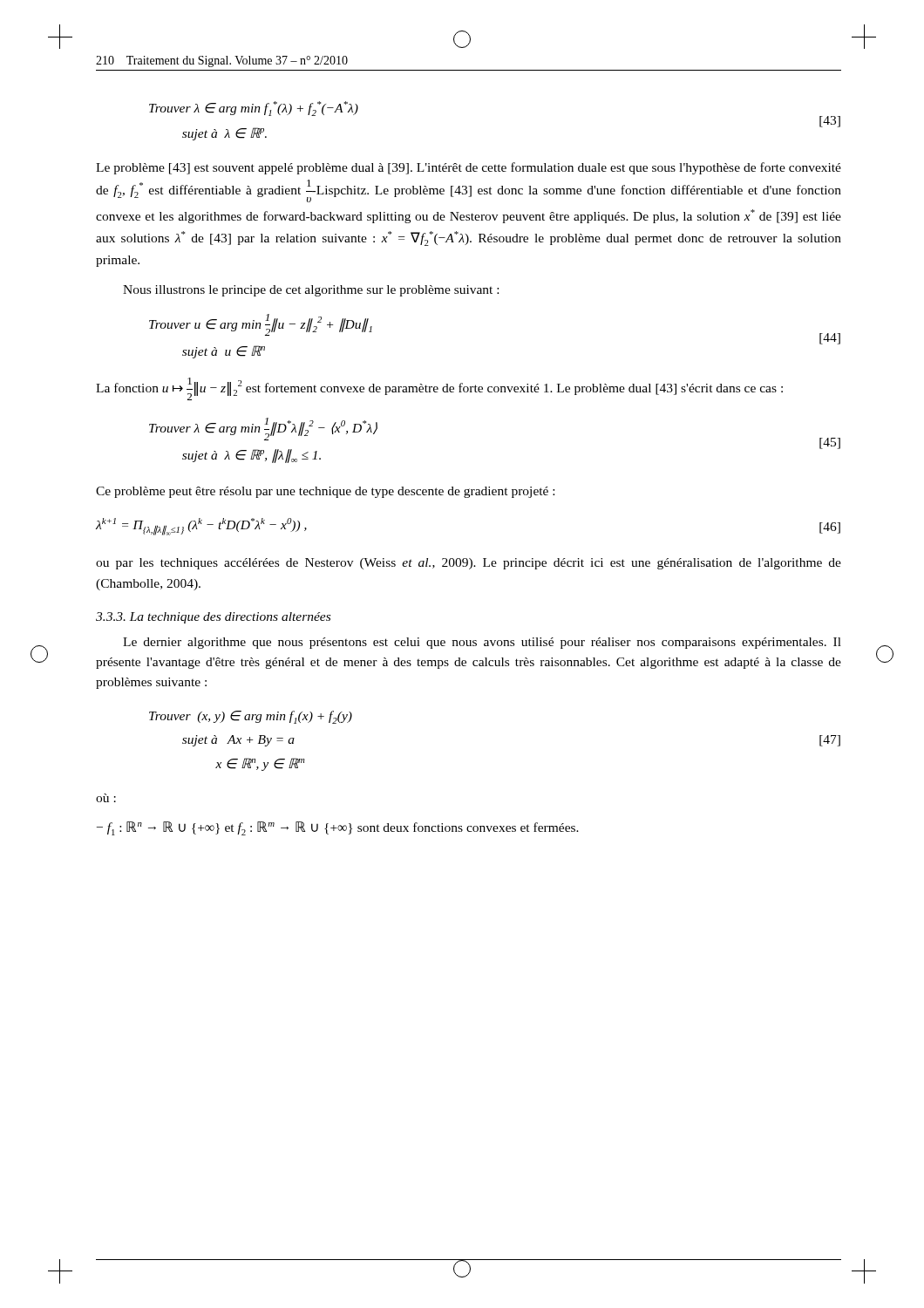Select the formula that reads "λk+1 = Π{λ,‖λ‖∞≤1} (λk − tkD(D*λk"
The height and width of the screenshot is (1308, 924).
coord(195,526)
